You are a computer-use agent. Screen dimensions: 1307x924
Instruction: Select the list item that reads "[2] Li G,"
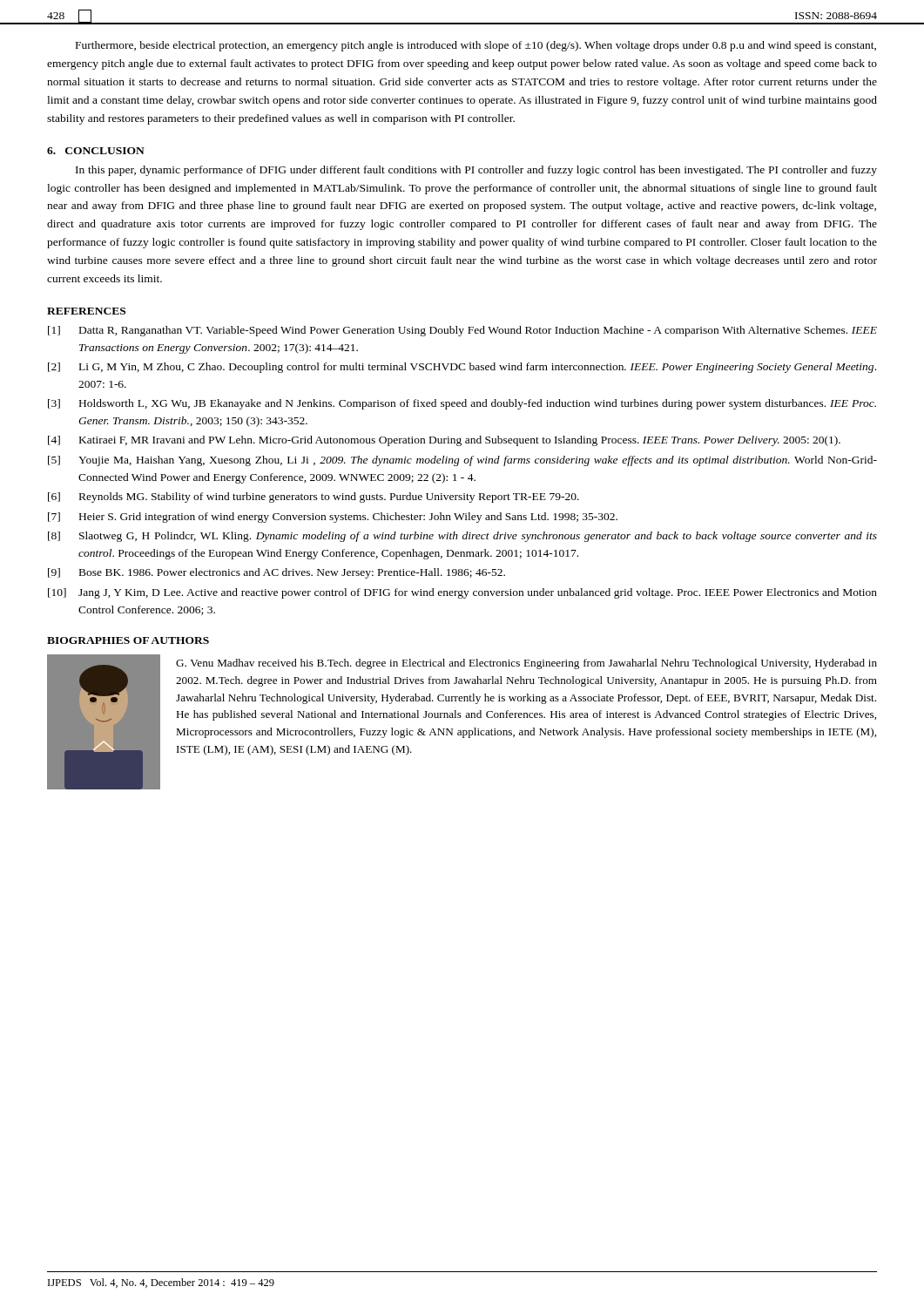click(x=462, y=375)
